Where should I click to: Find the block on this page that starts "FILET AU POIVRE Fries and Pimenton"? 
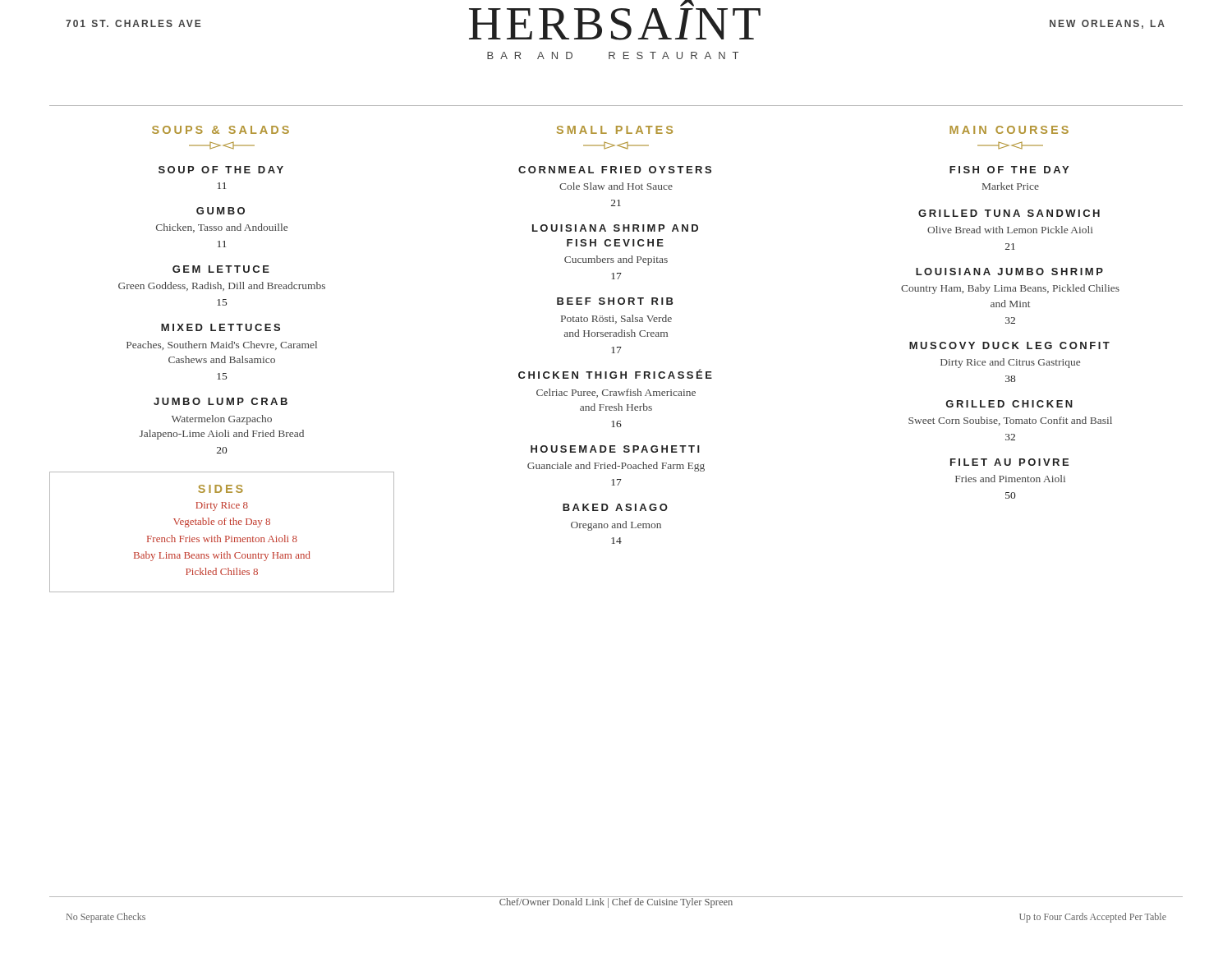click(x=1010, y=479)
